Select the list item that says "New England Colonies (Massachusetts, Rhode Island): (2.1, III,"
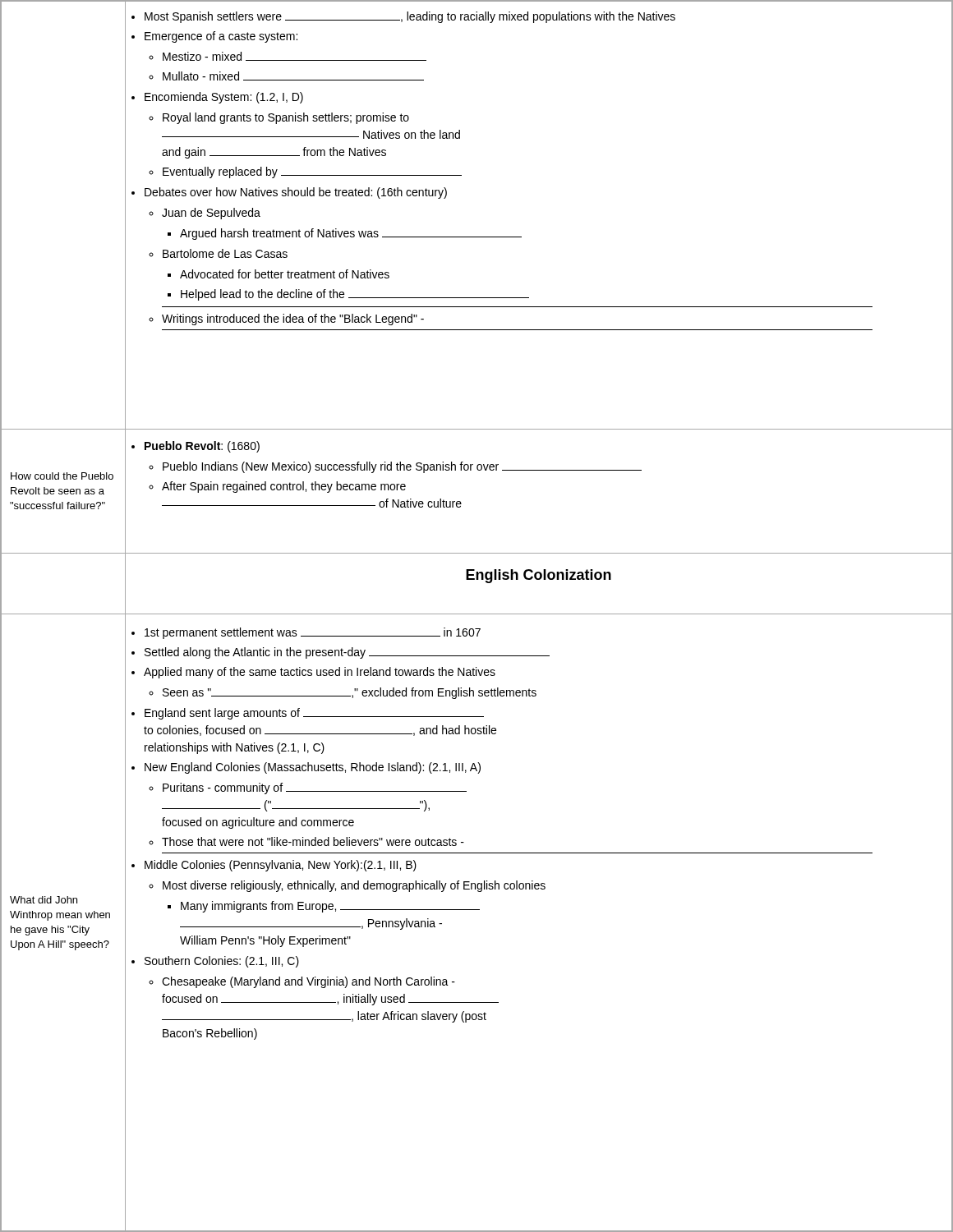953x1232 pixels. (x=548, y=807)
